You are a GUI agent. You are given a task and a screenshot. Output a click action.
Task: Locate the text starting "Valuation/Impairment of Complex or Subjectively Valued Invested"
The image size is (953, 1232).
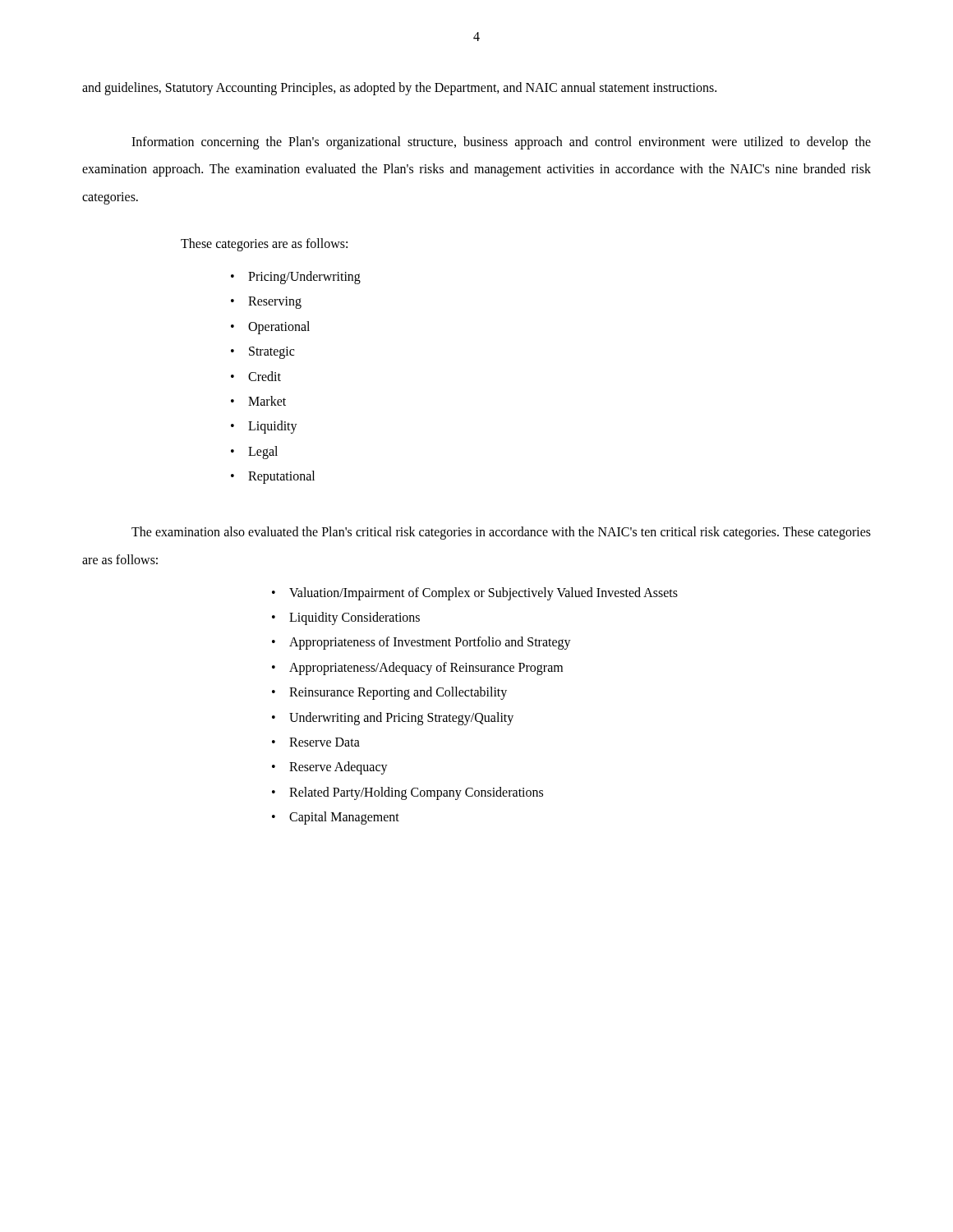click(x=483, y=592)
